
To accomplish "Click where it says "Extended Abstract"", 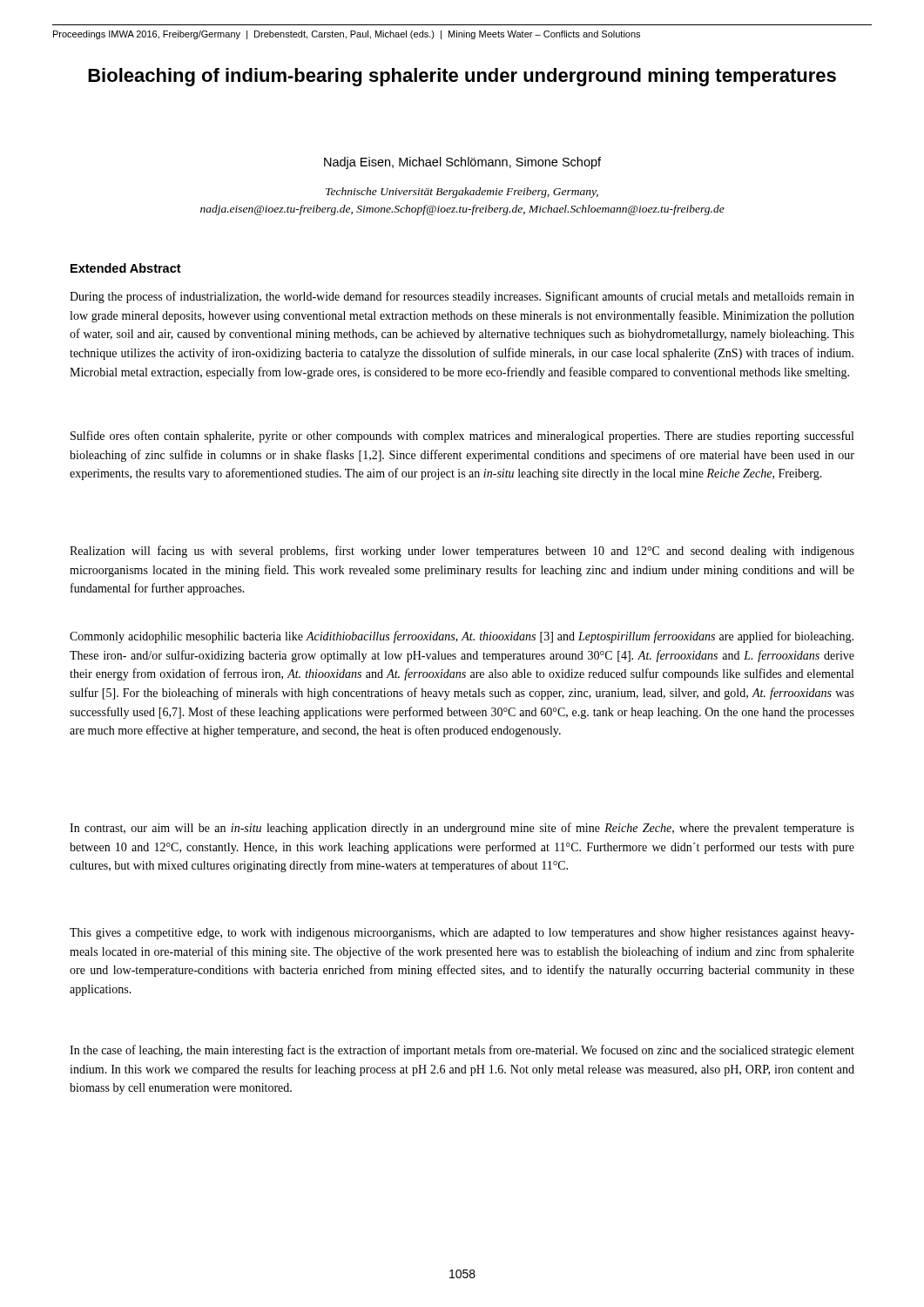I will 125,268.
